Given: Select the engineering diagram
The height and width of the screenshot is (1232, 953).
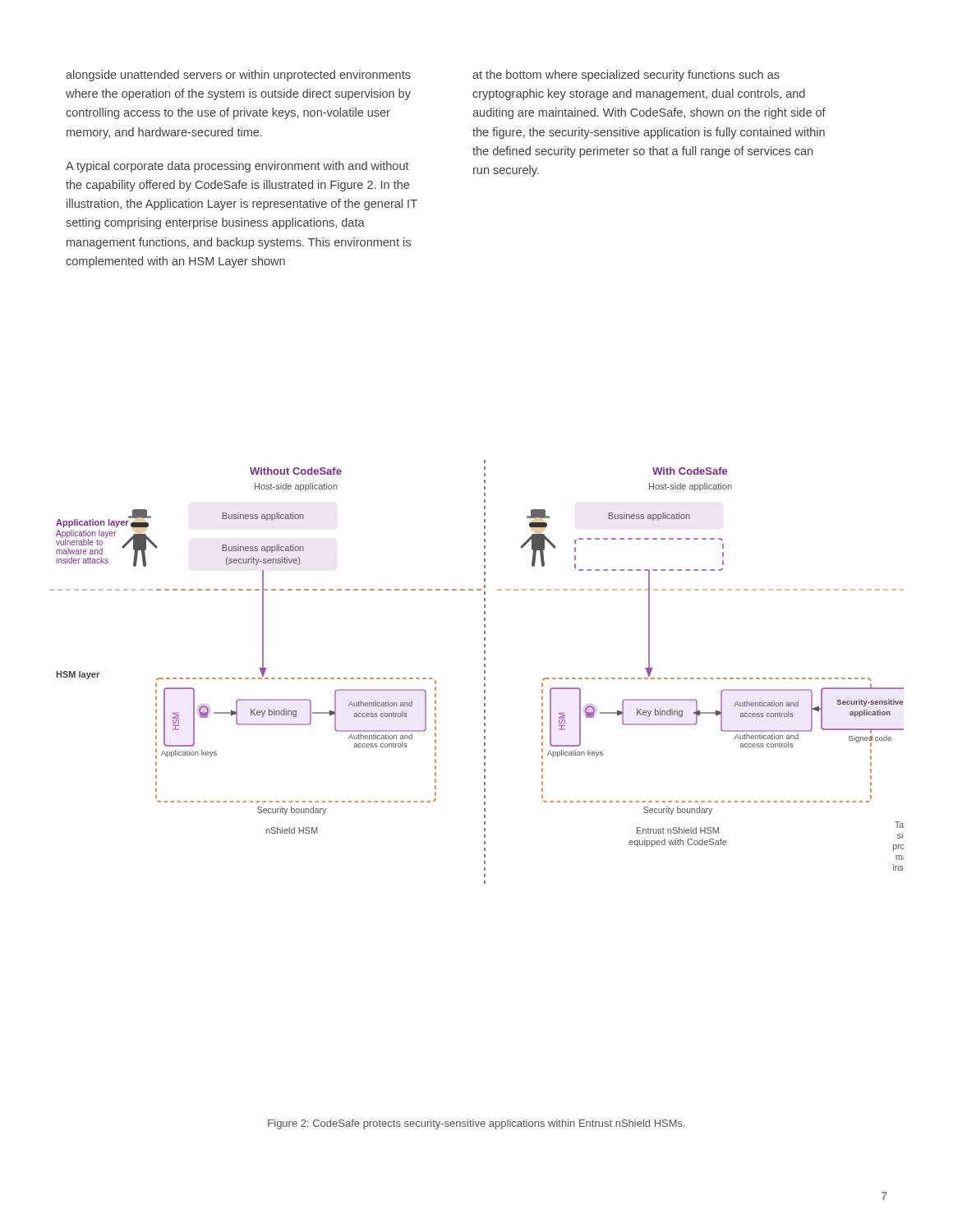Looking at the screenshot, I should pyautogui.click(x=476, y=781).
